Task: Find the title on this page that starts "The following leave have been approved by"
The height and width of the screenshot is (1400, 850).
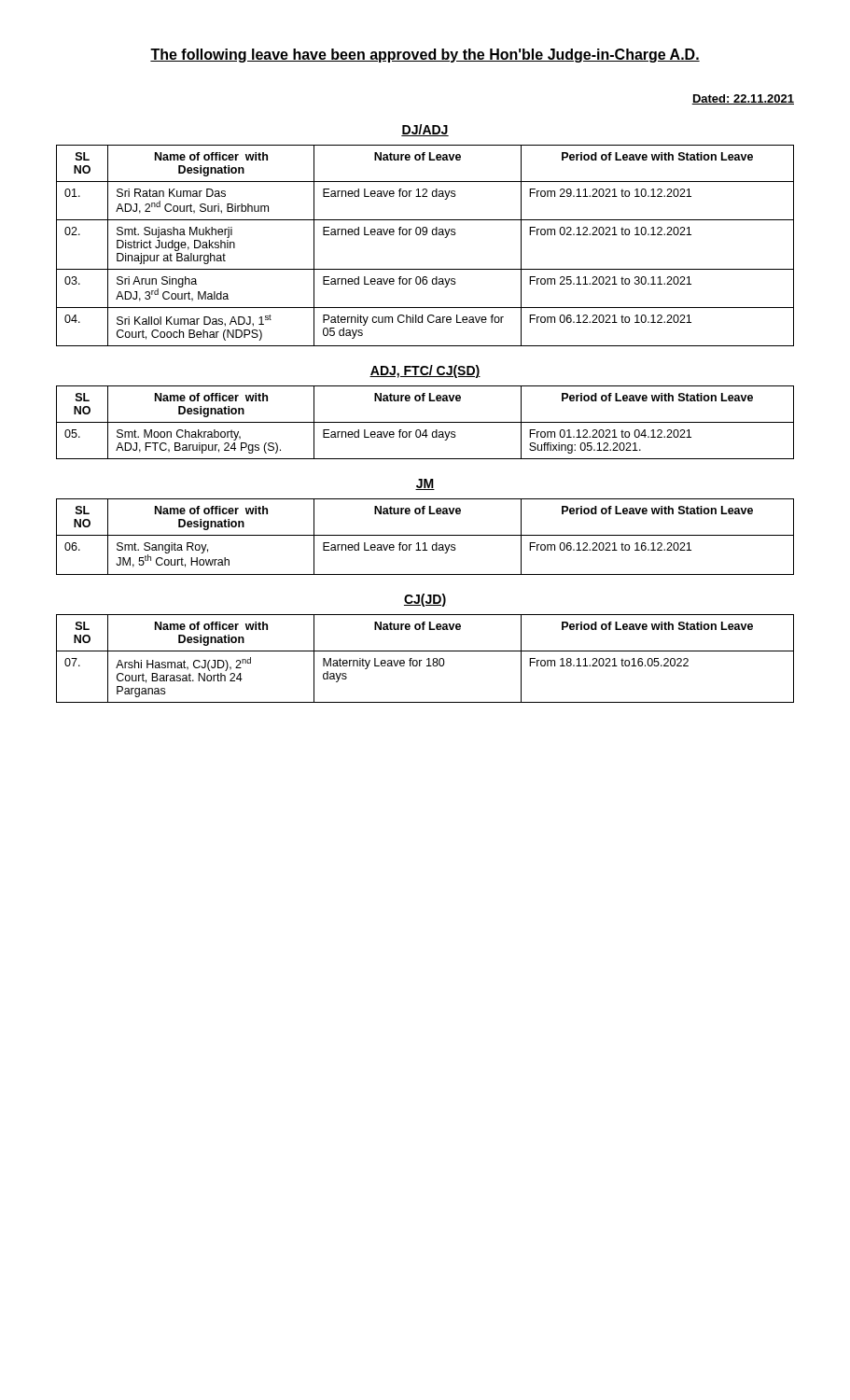Action: [425, 55]
